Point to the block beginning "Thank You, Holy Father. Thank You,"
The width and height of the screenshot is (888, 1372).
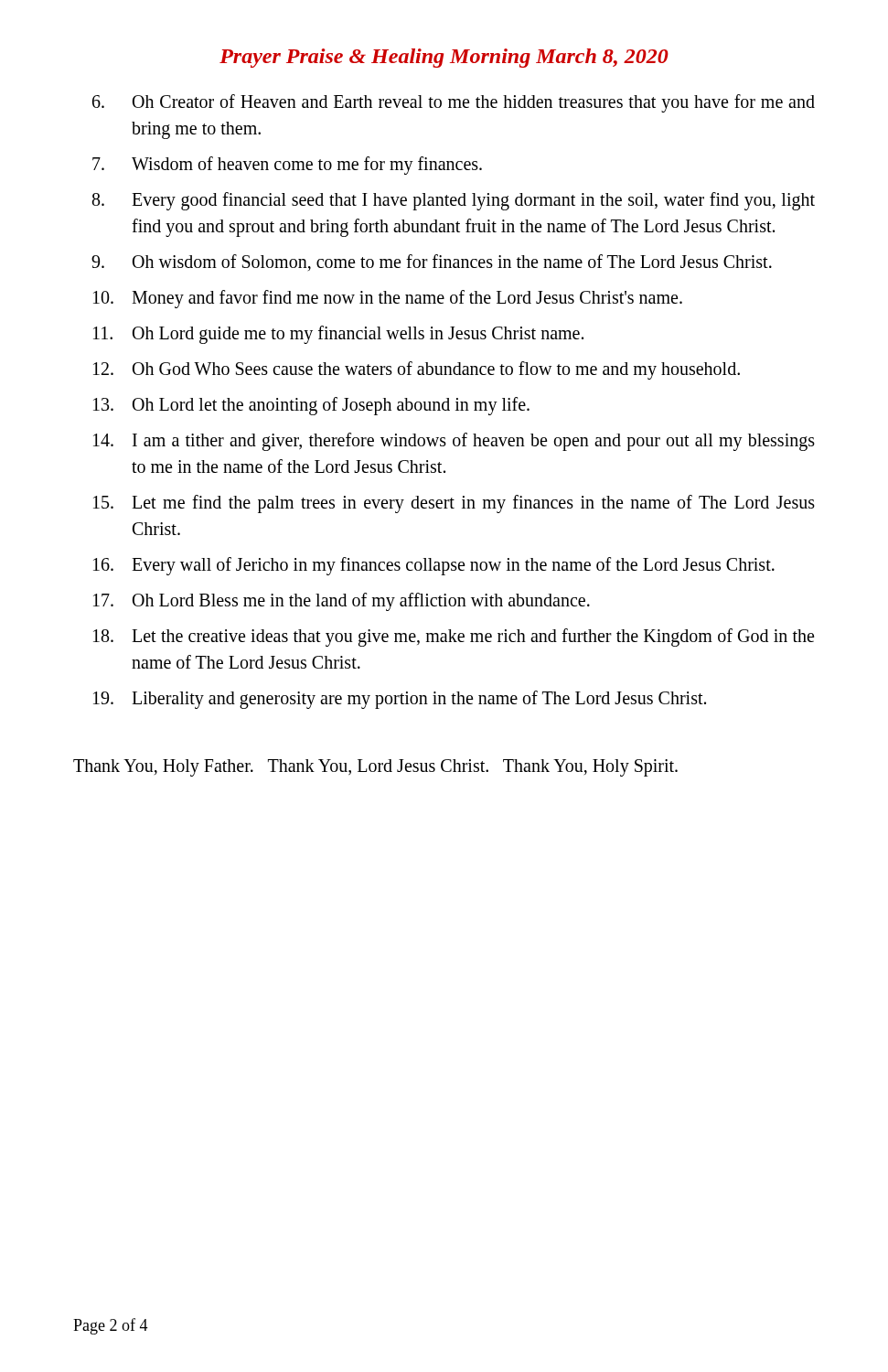tap(376, 766)
